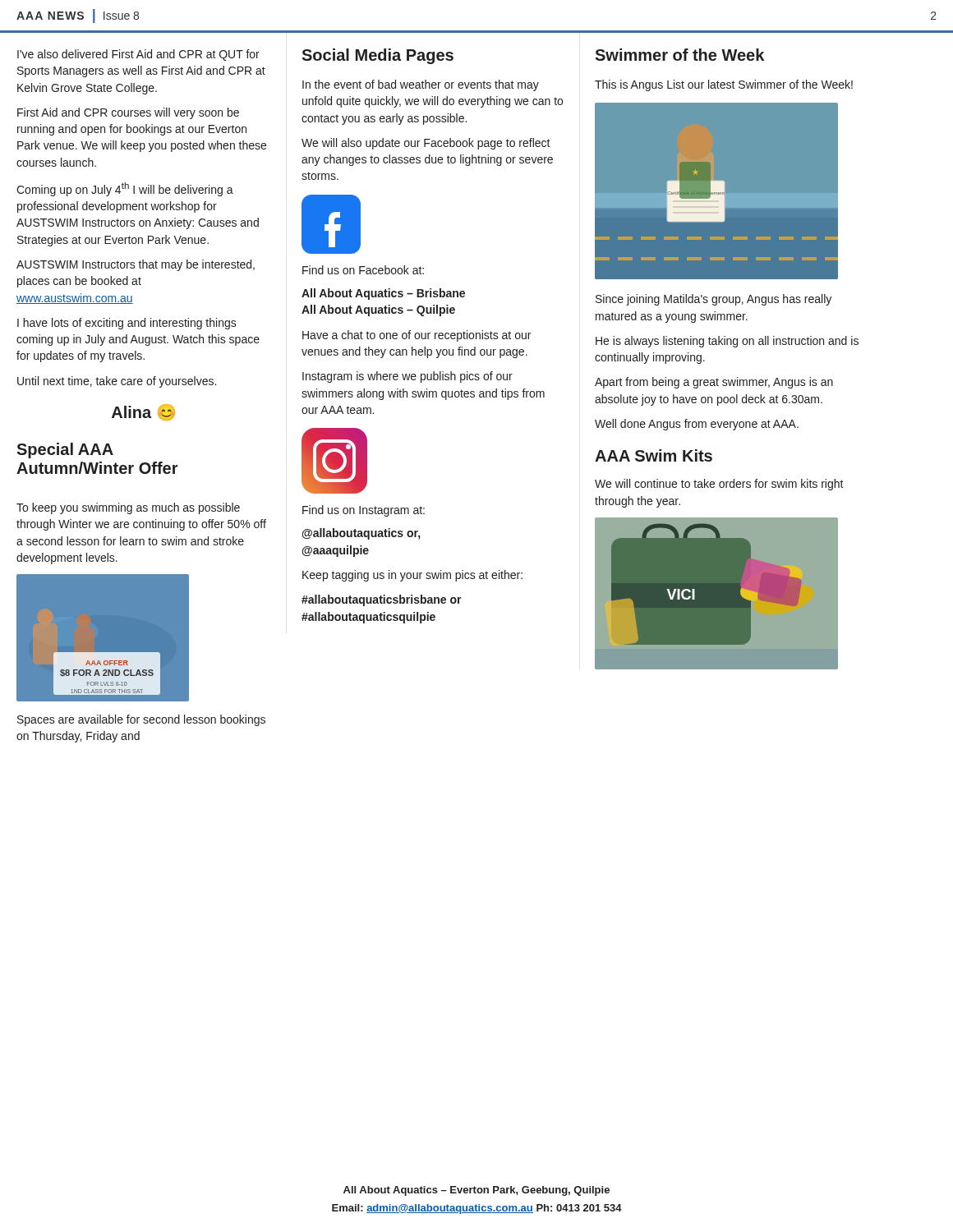953x1232 pixels.
Task: Find the text starting "Social Media Pages"
Action: [x=378, y=55]
